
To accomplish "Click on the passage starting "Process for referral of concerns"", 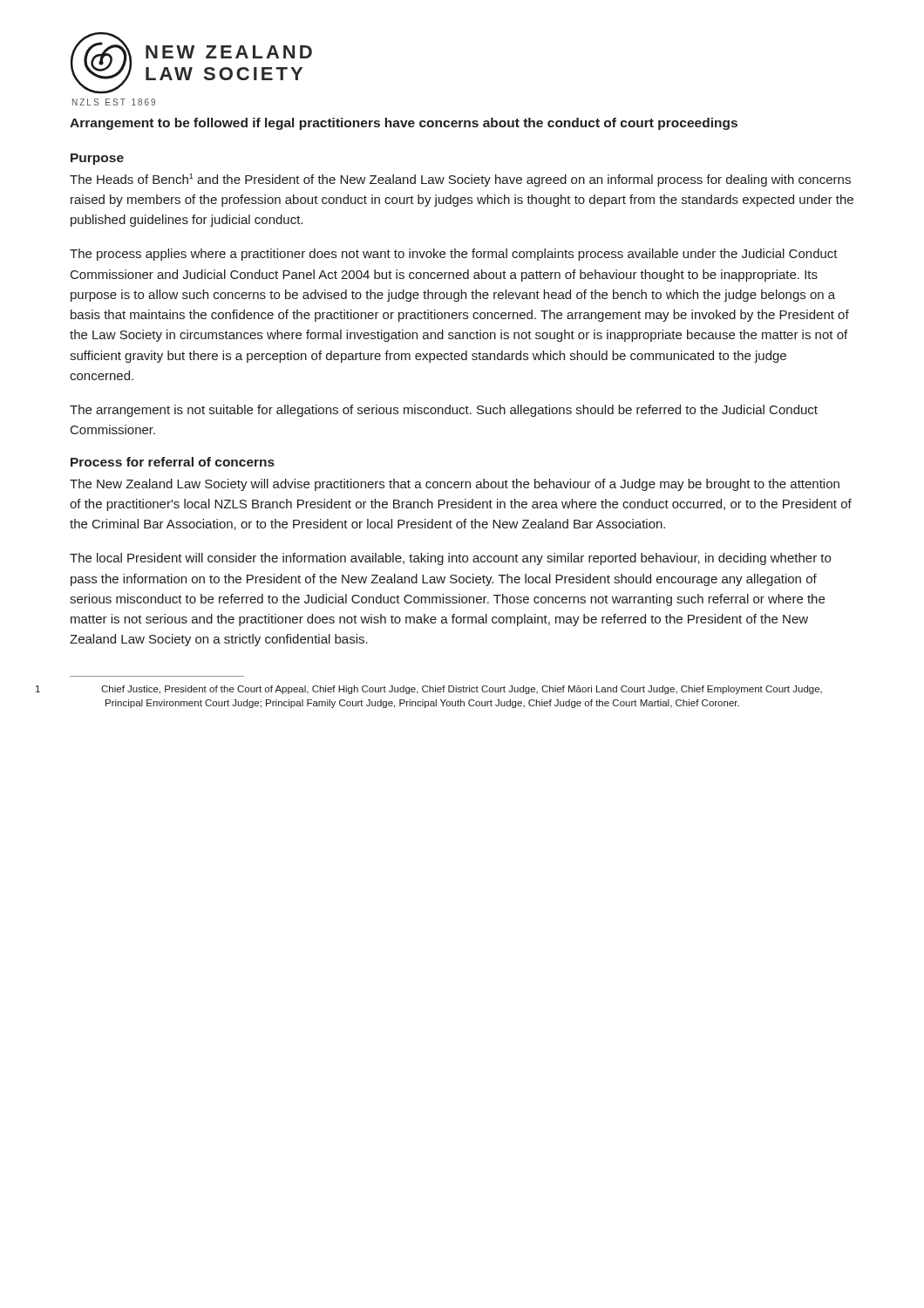I will click(x=172, y=461).
